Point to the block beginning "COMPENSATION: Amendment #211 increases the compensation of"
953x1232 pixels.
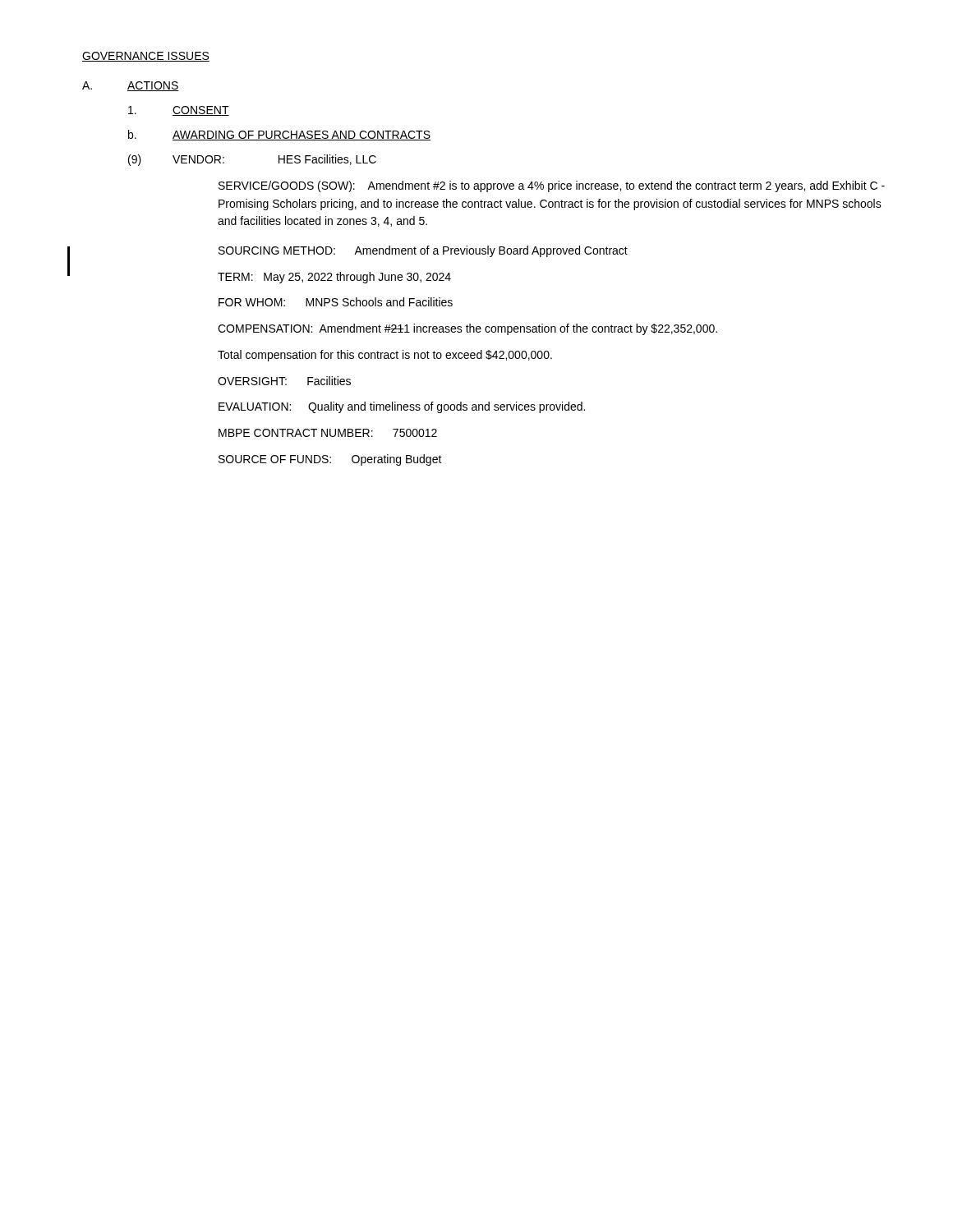click(468, 329)
